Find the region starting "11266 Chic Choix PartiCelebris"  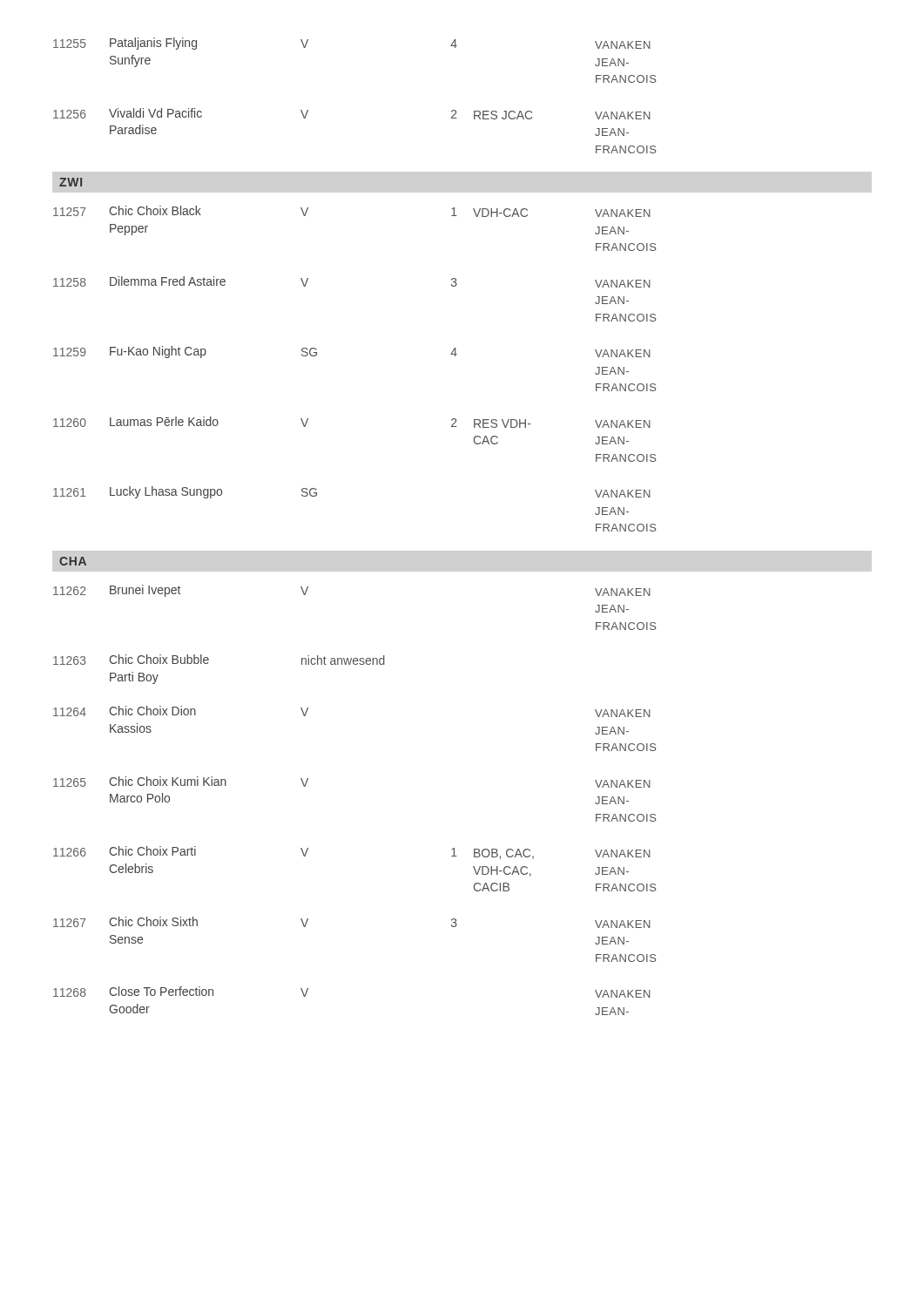coord(462,870)
